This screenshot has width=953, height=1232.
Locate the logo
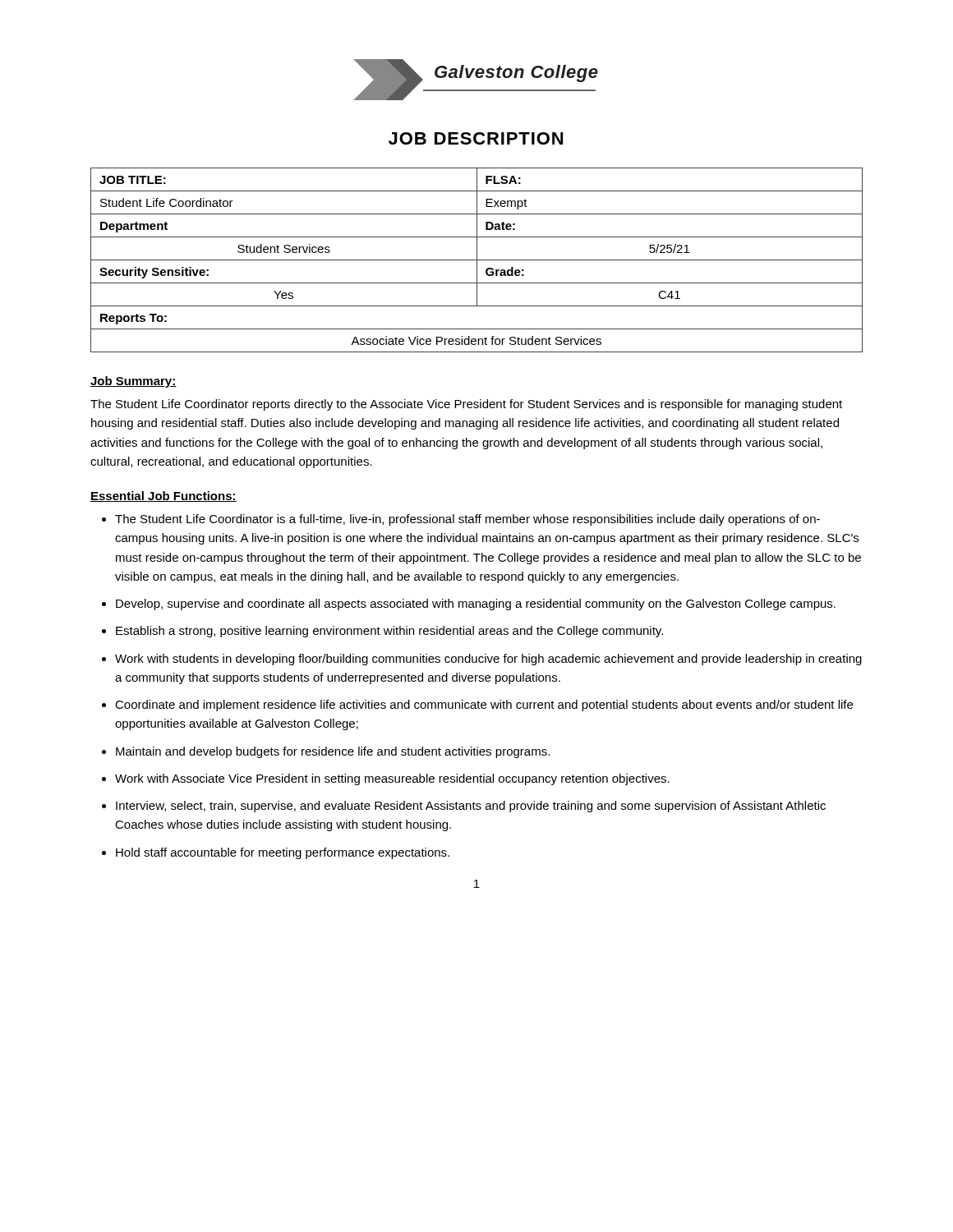pos(476,81)
